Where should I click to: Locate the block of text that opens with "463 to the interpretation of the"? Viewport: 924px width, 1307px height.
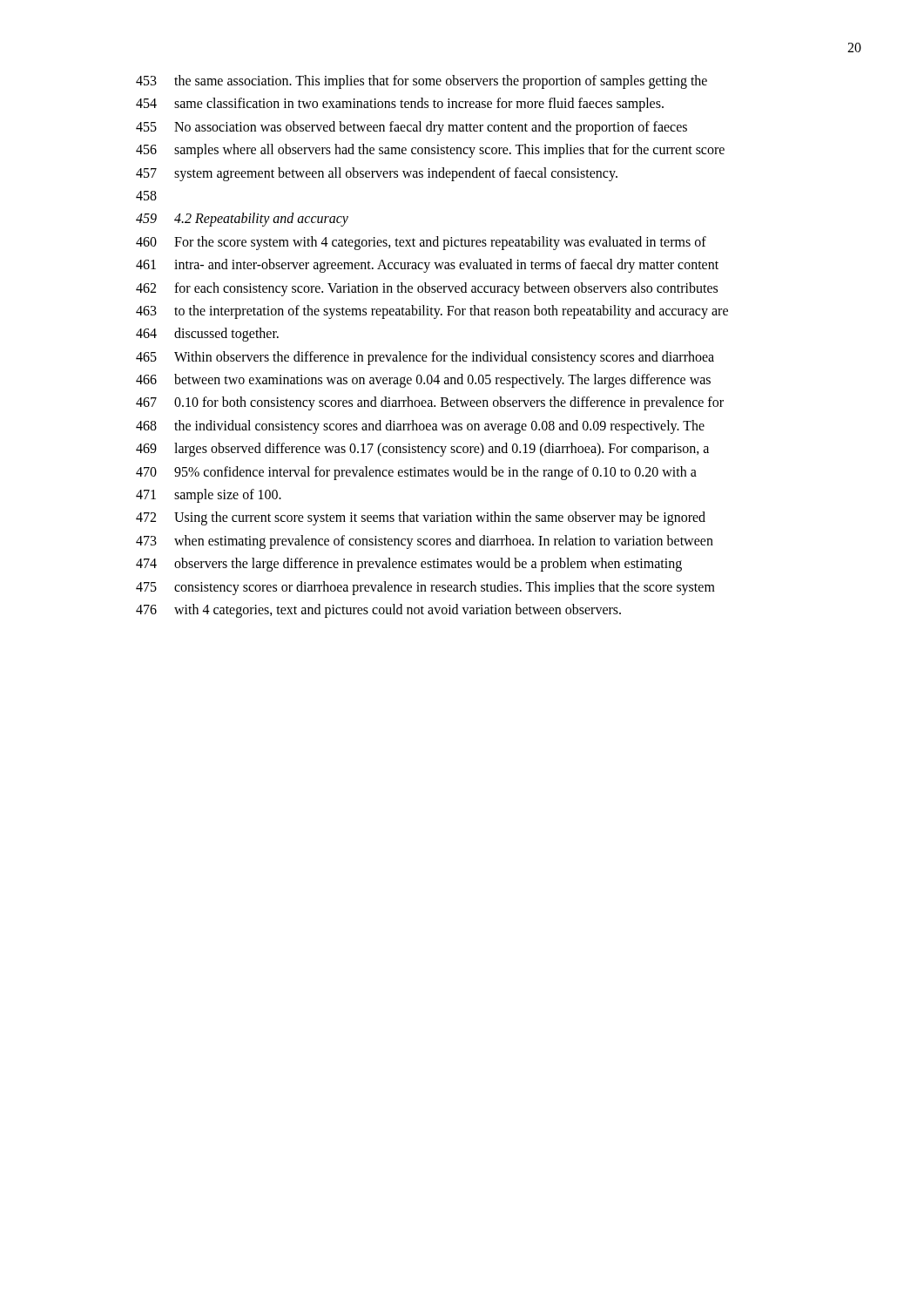[x=487, y=311]
